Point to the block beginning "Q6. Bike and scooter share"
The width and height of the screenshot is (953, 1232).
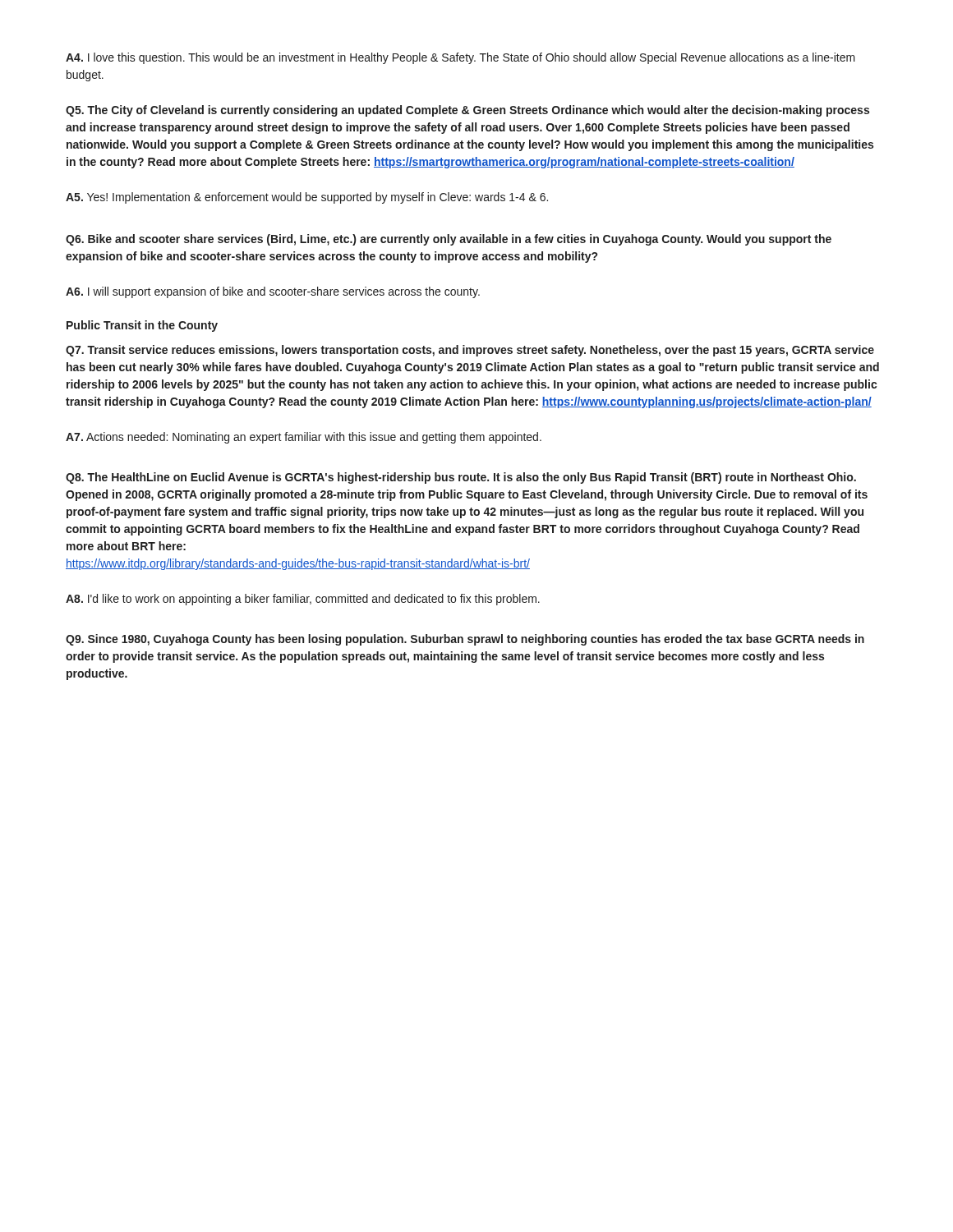point(449,248)
